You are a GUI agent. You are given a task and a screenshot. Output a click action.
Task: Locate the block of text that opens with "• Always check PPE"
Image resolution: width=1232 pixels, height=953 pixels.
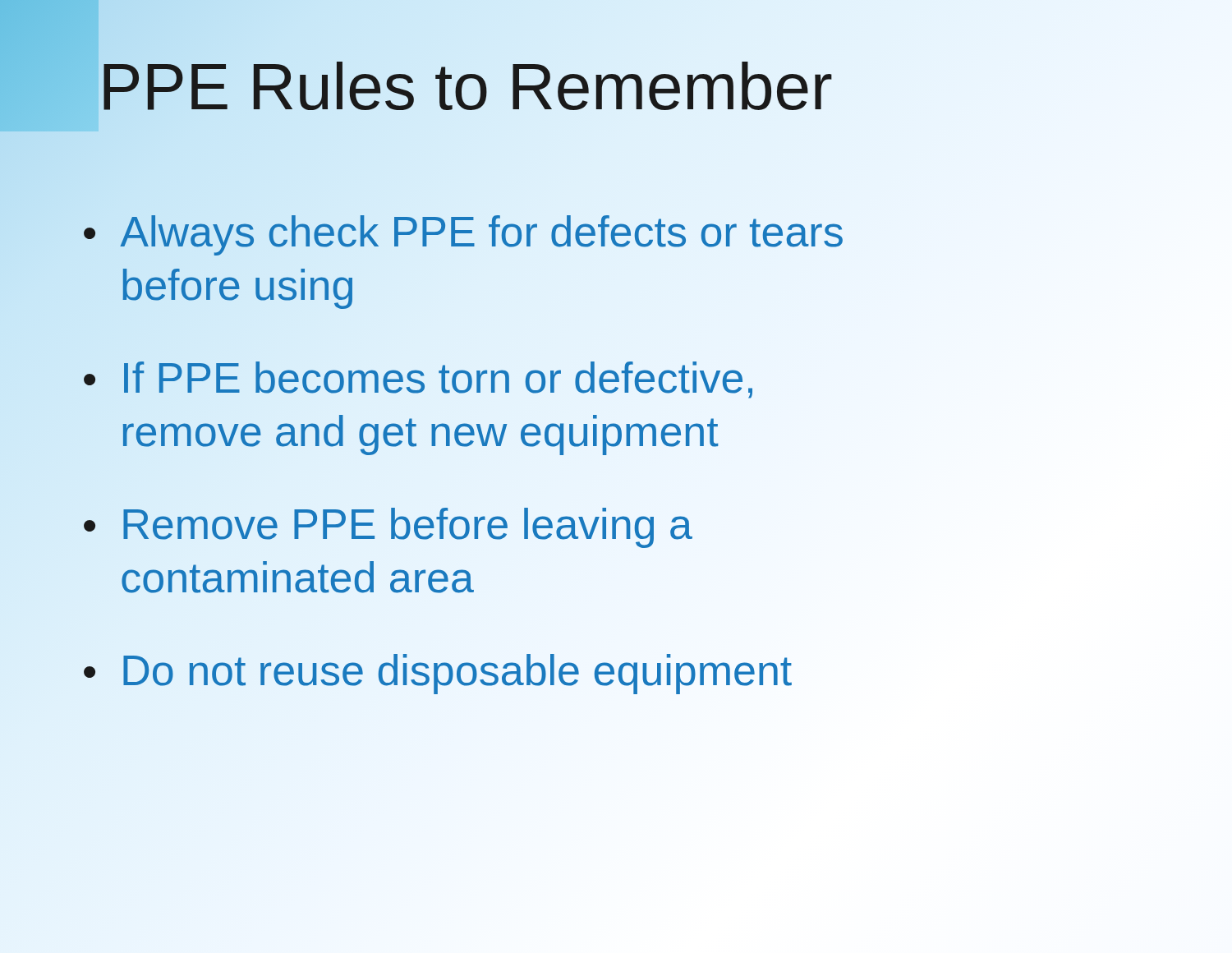[x=463, y=259]
